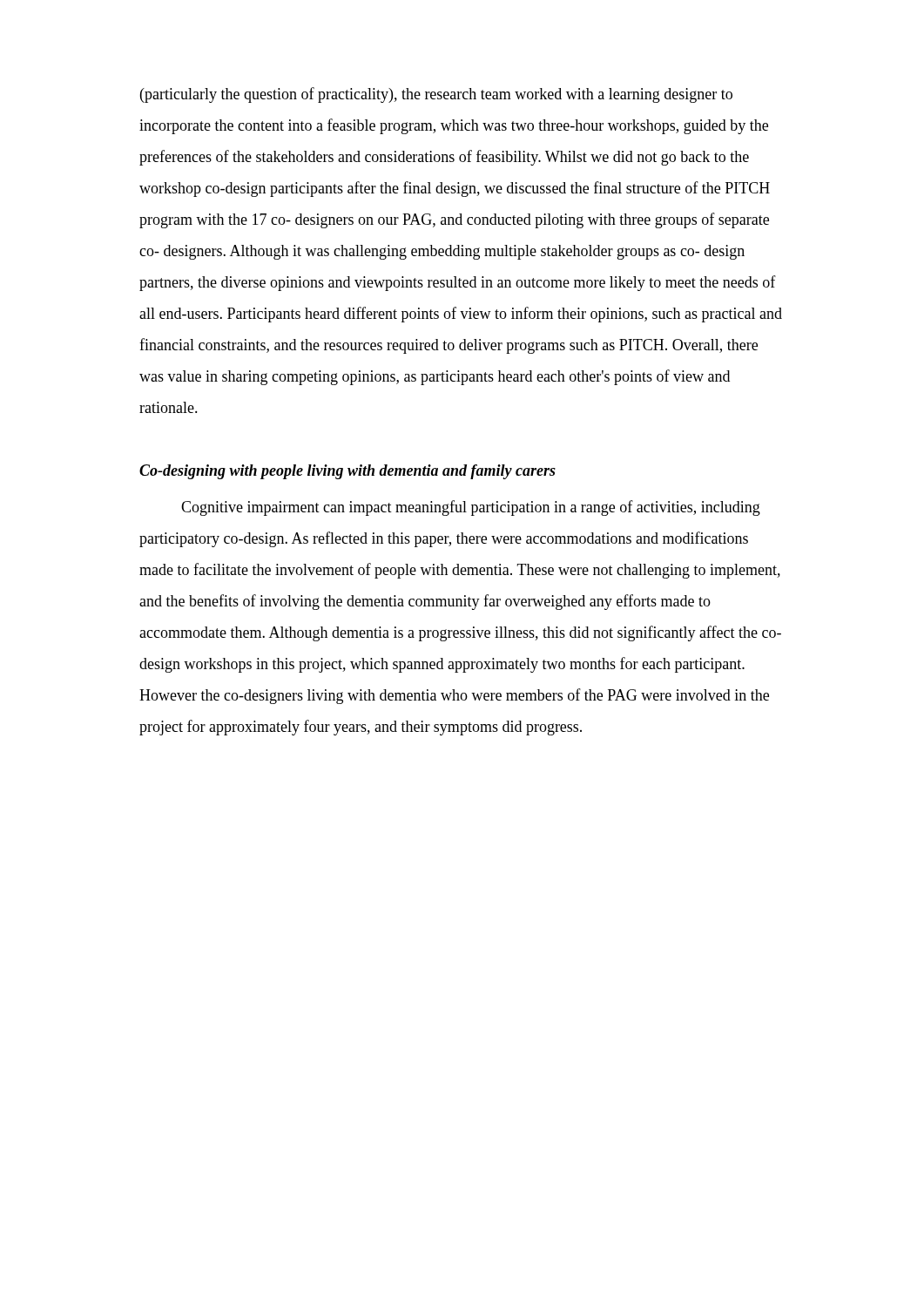924x1307 pixels.
Task: Select the text block with the text "Cognitive impairment can"
Action: coord(462,617)
